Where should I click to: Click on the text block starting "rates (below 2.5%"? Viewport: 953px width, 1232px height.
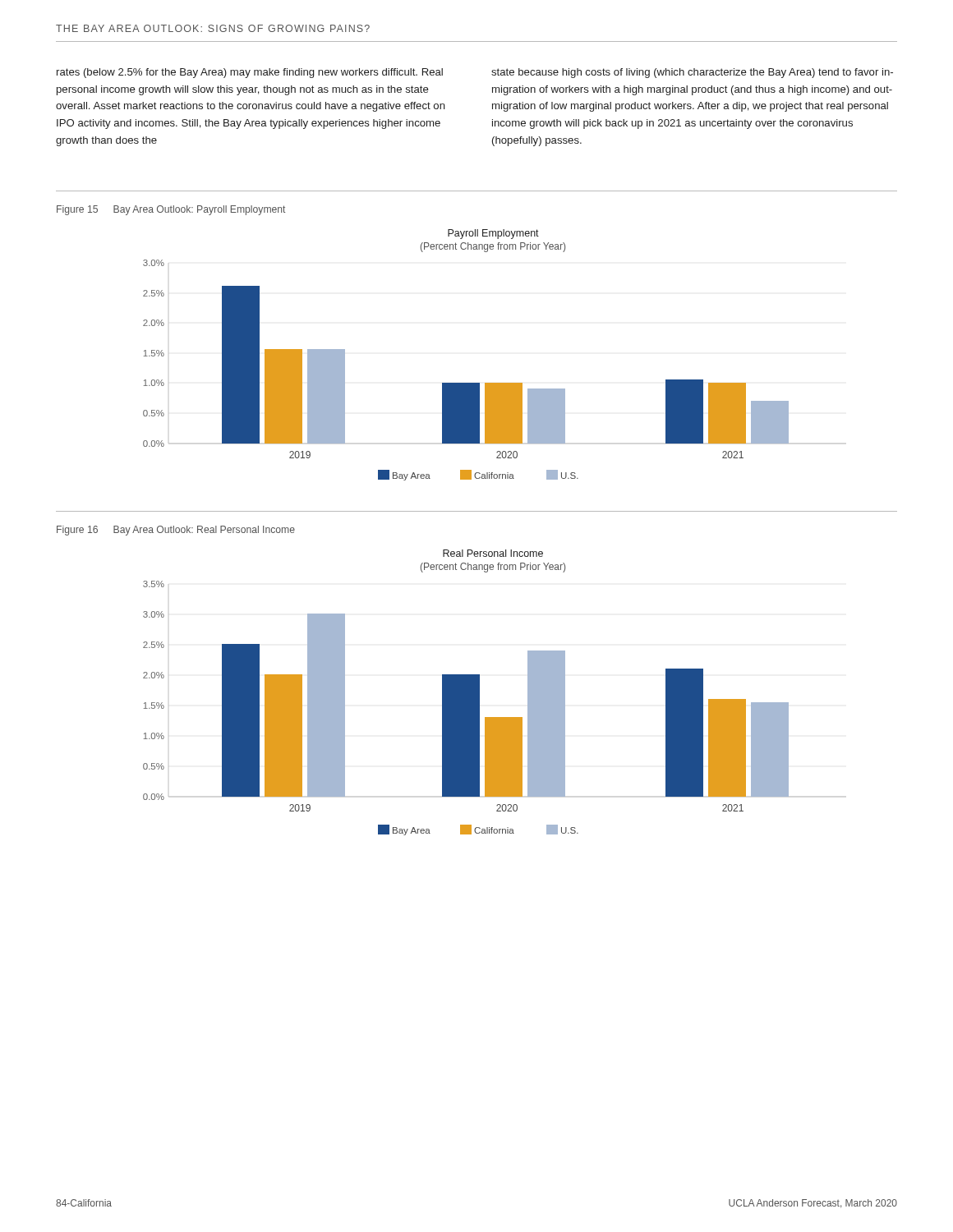coord(244,73)
